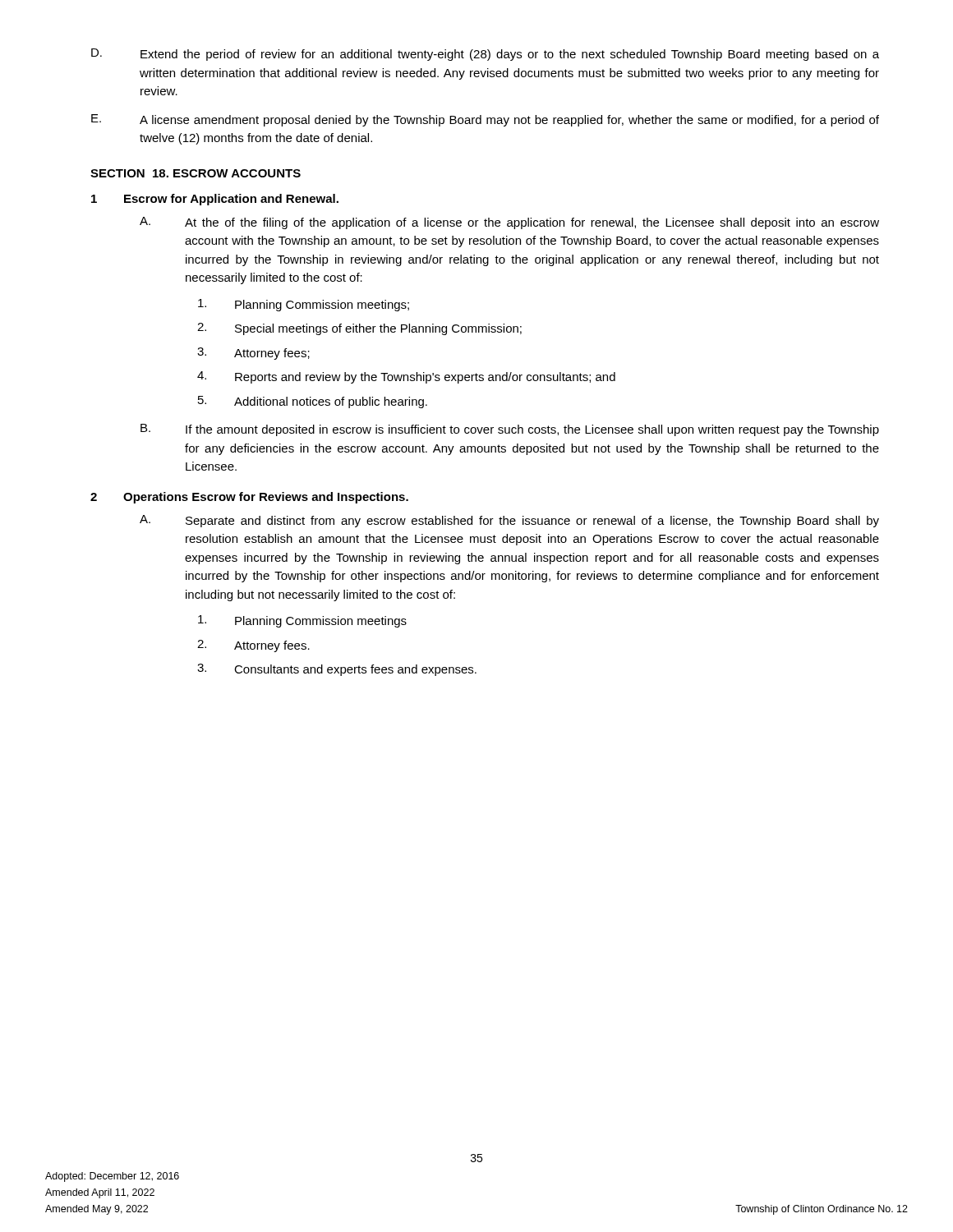This screenshot has width=953, height=1232.
Task: Find the region starting "1 Escrow for Application"
Action: click(215, 200)
